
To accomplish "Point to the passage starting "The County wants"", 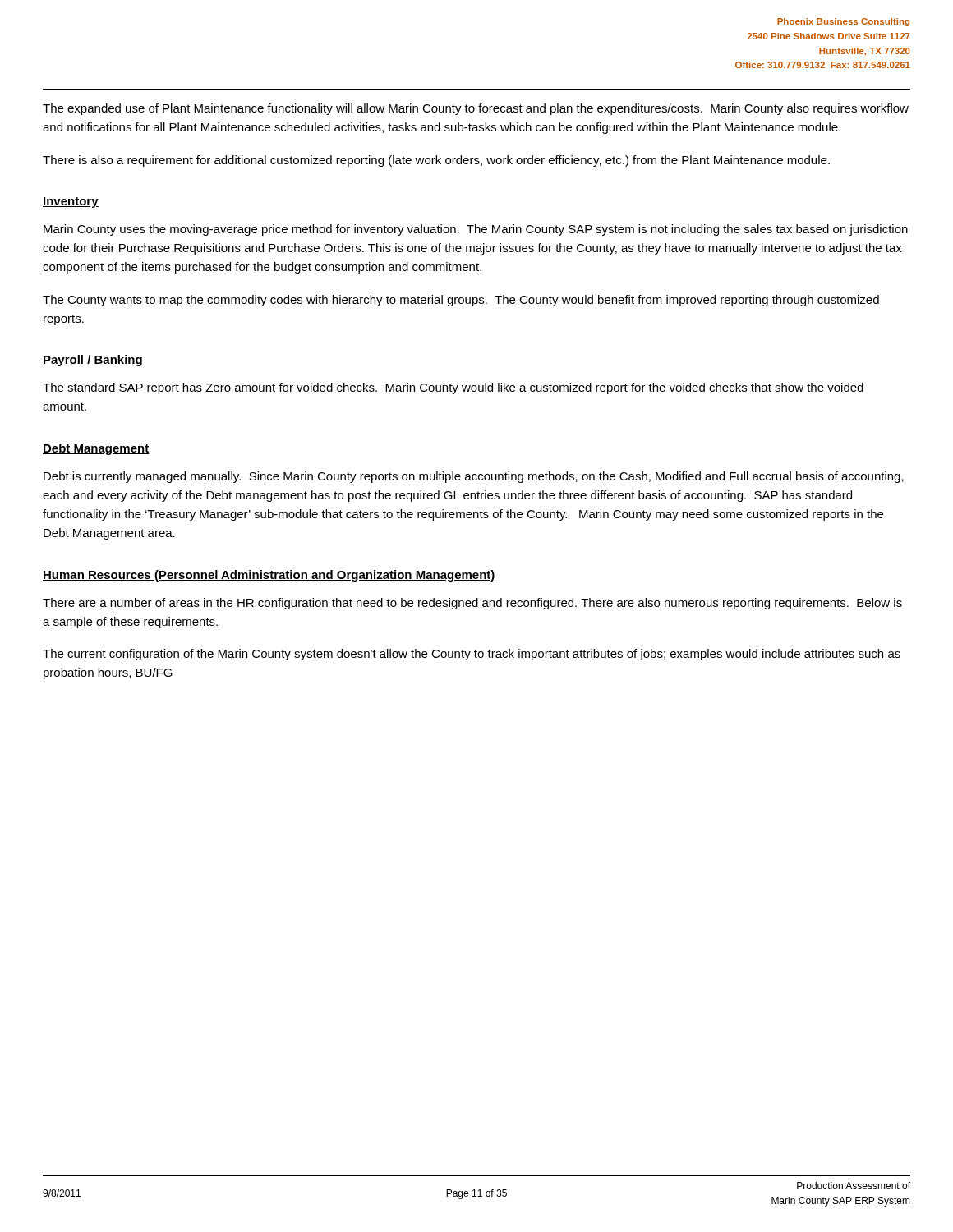I will 461,308.
